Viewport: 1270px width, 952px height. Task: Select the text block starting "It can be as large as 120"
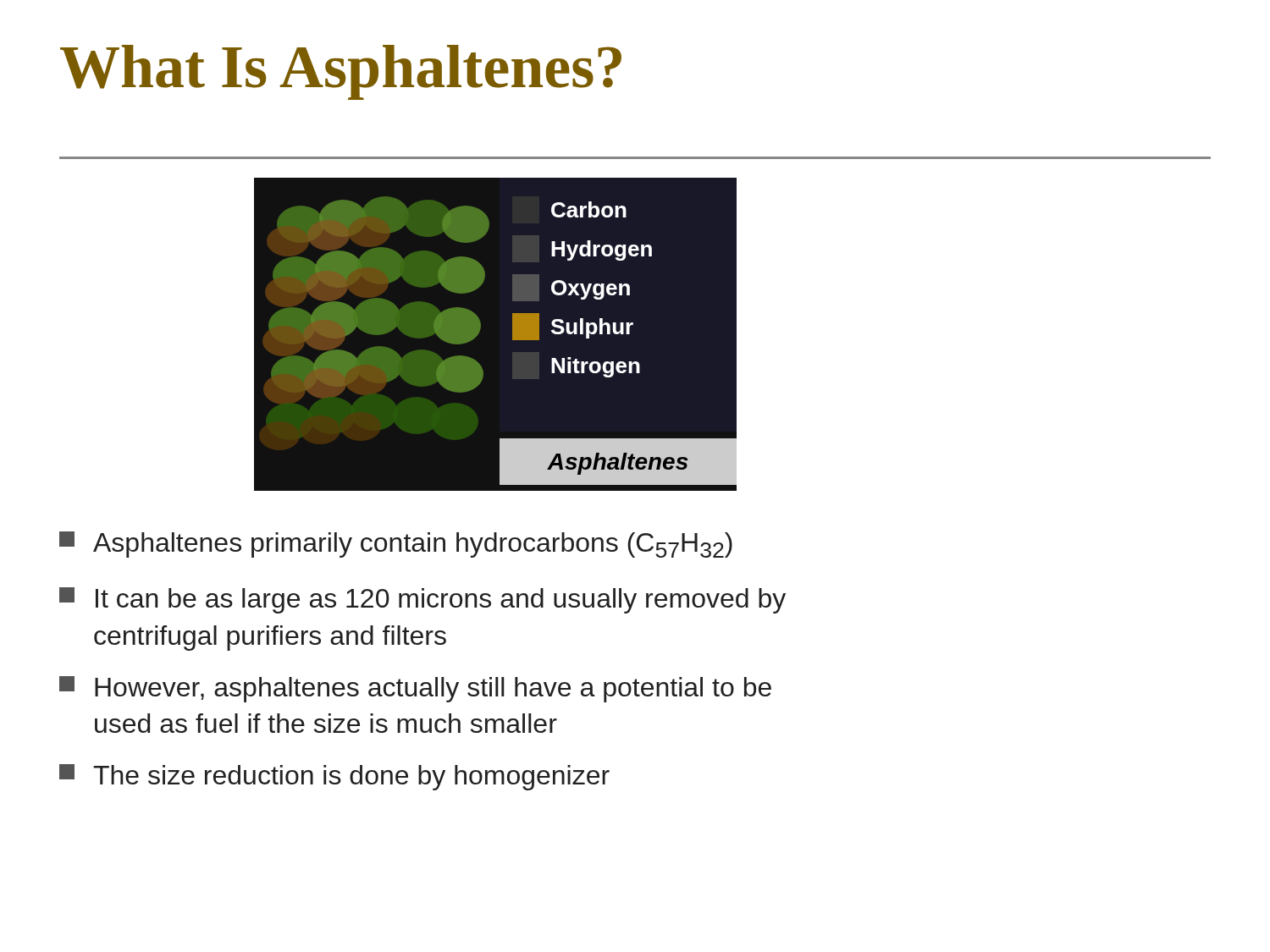coord(635,617)
